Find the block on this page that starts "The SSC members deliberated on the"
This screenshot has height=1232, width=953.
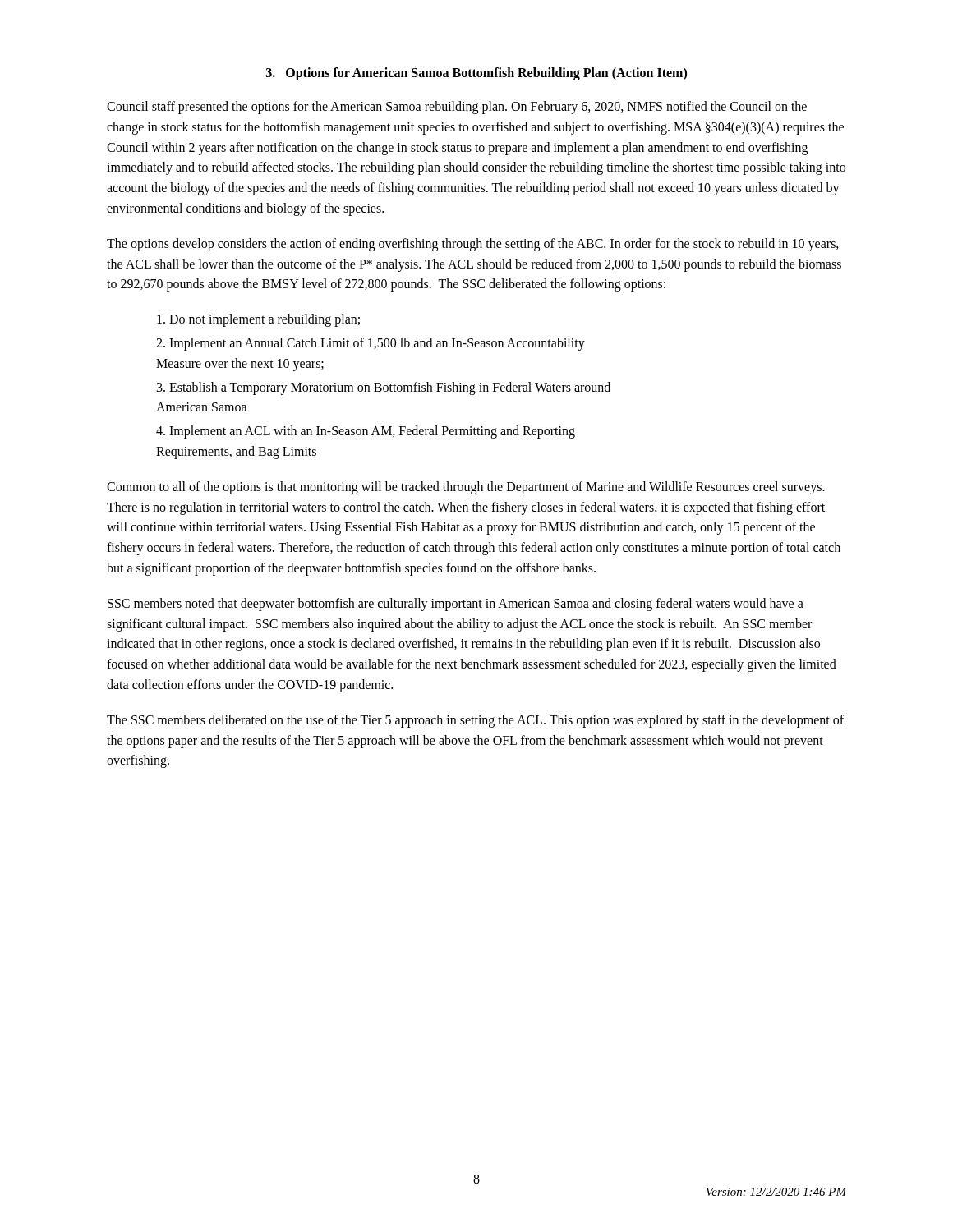coord(475,740)
